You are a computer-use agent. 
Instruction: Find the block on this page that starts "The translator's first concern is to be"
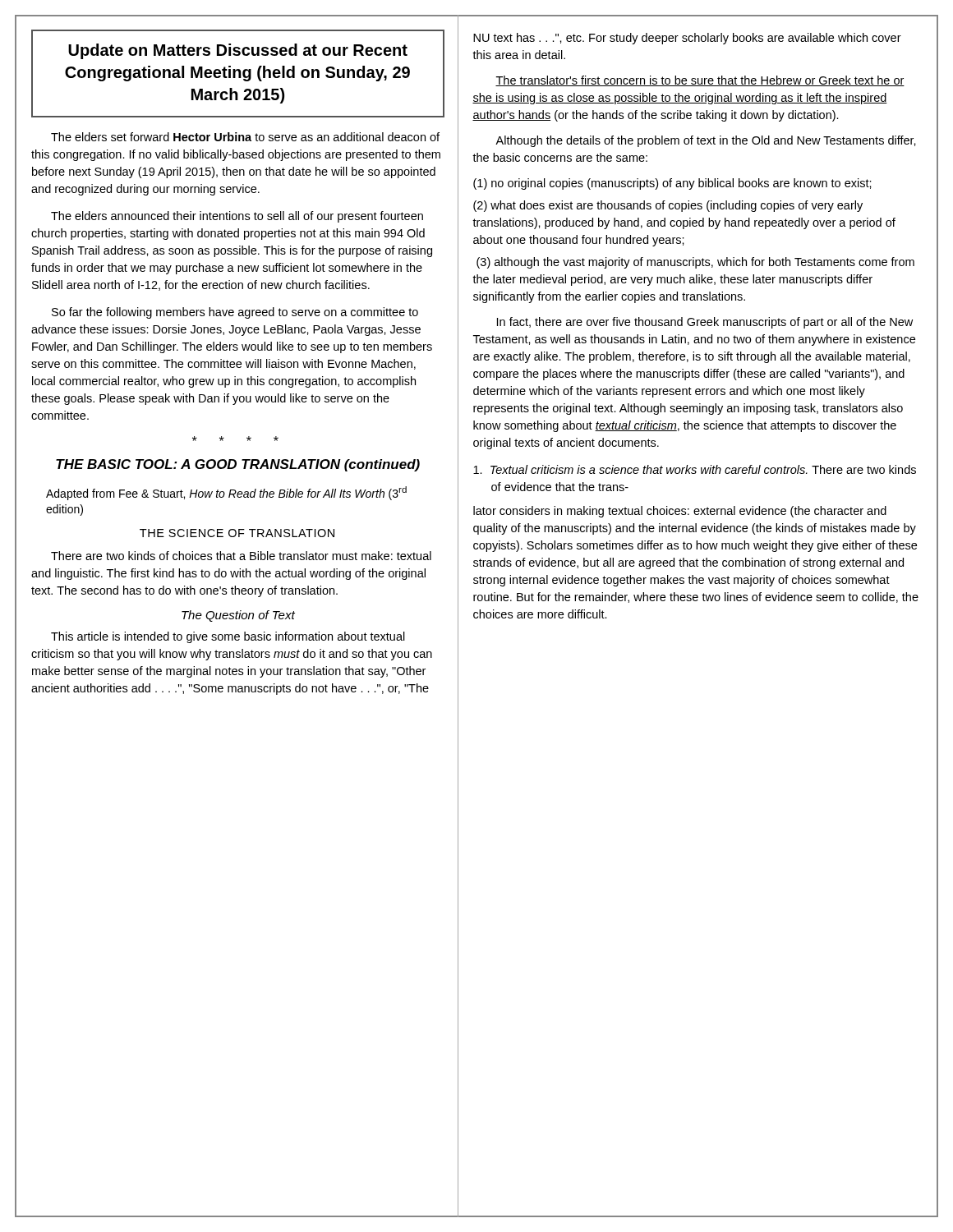697,98
